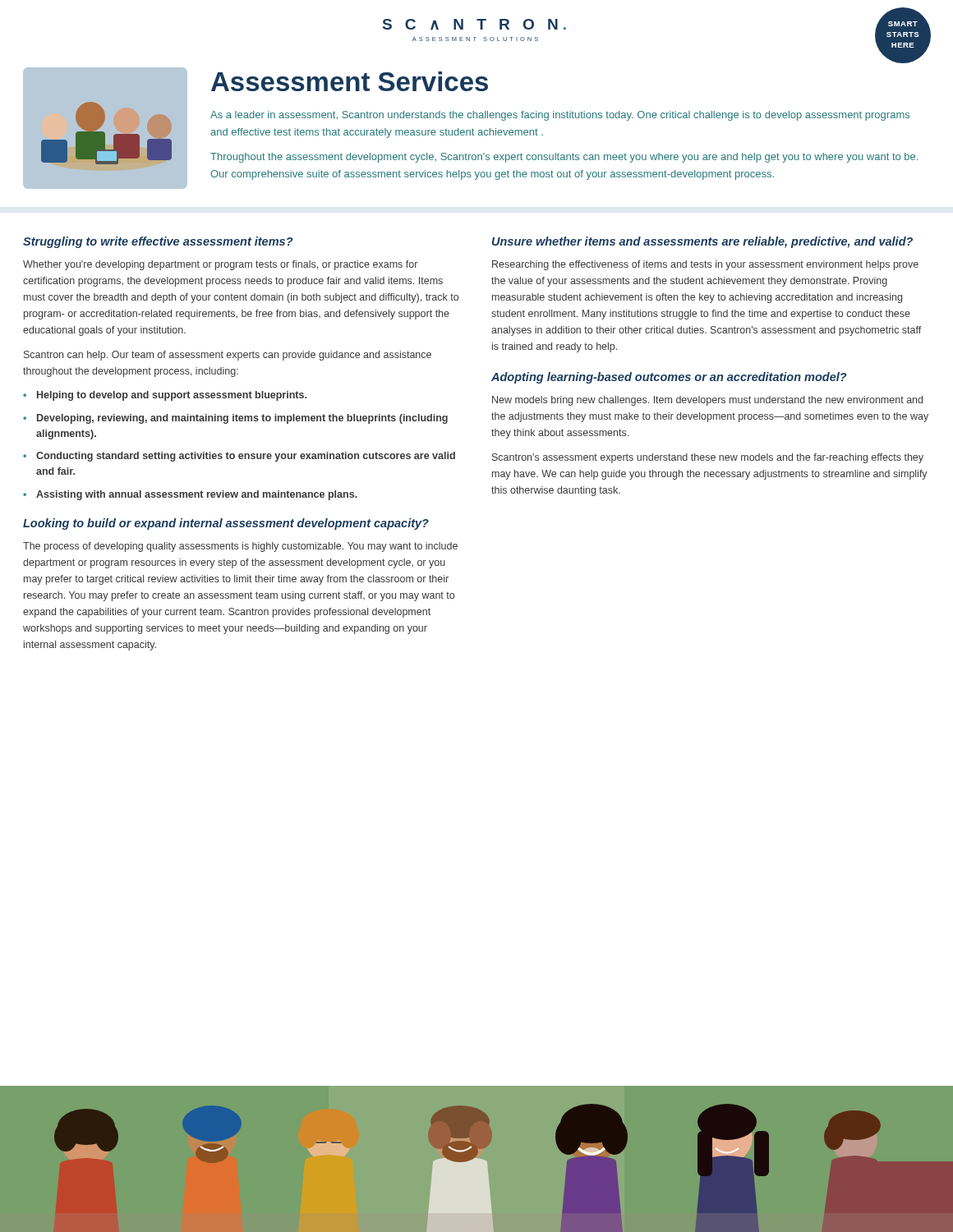Locate the region starting "•Helping to develop and support assessment blueprints."
953x1232 pixels.
165,395
